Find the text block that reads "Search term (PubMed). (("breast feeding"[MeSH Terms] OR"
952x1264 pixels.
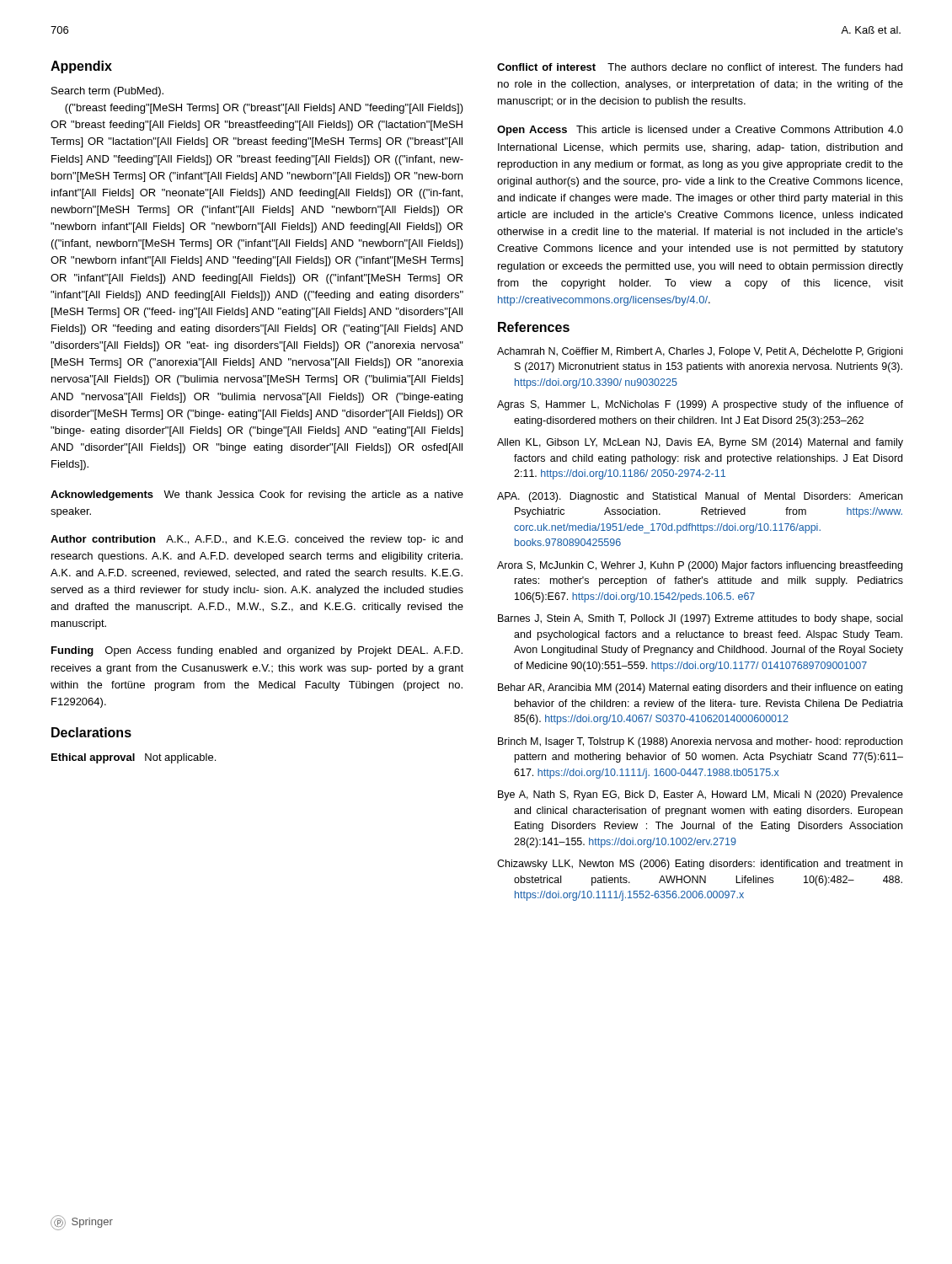pos(257,277)
